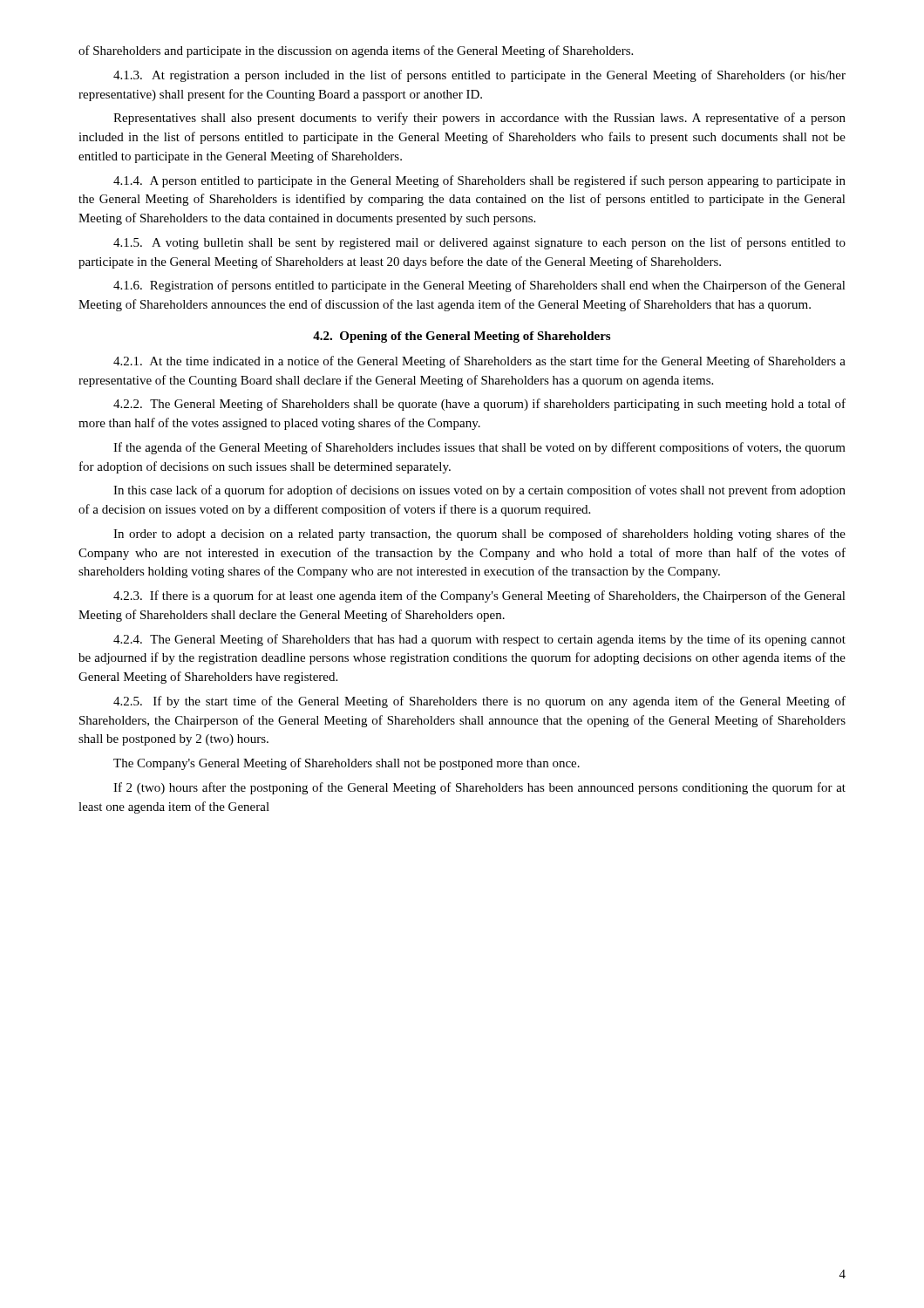Locate the text block with the text "1.4. A person"
This screenshot has height=1308, width=924.
[462, 200]
